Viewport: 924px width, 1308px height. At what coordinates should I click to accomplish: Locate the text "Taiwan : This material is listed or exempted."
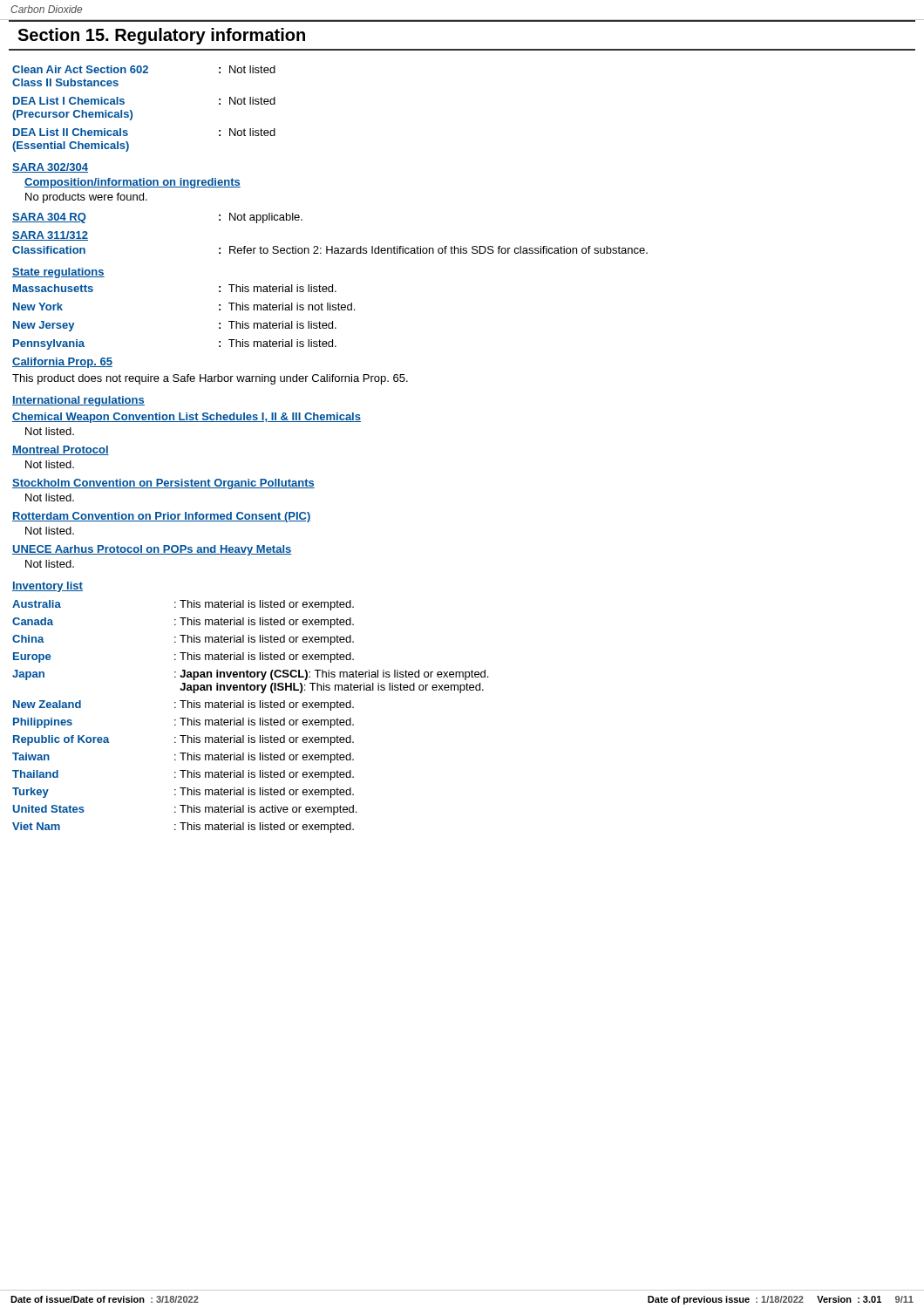pos(183,758)
